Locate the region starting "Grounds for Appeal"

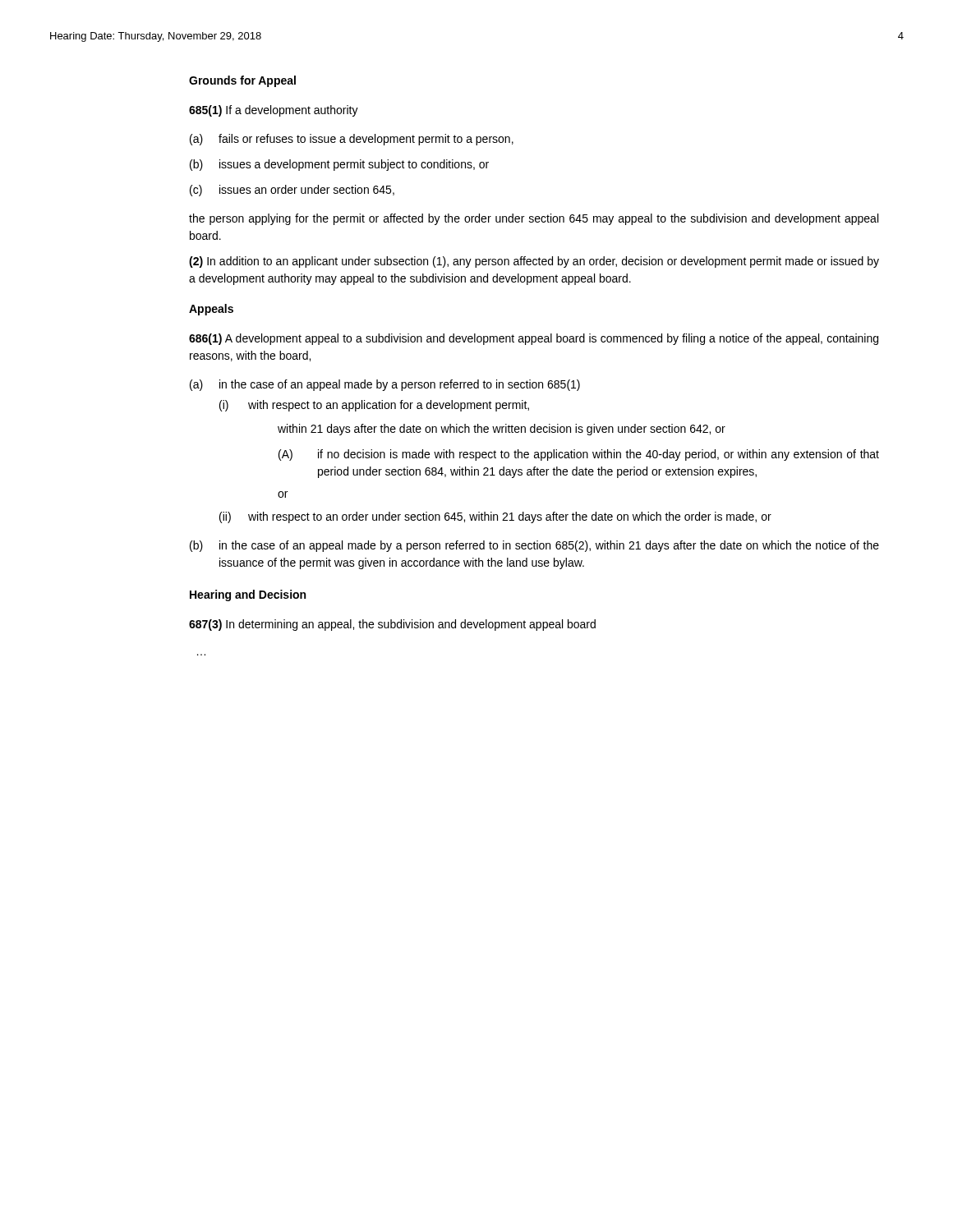(x=243, y=81)
